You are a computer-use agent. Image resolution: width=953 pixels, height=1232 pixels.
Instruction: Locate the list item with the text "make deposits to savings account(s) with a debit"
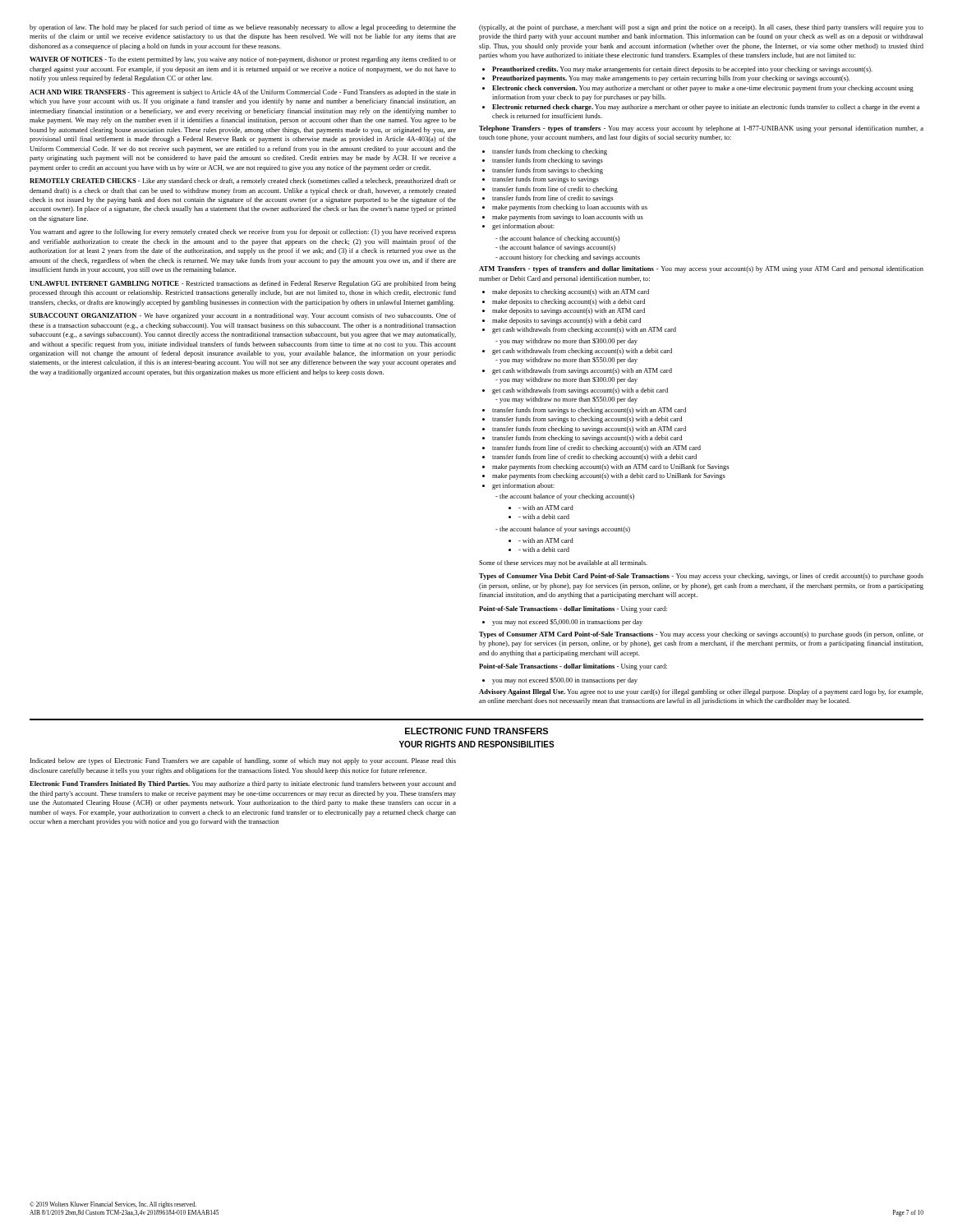566,321
